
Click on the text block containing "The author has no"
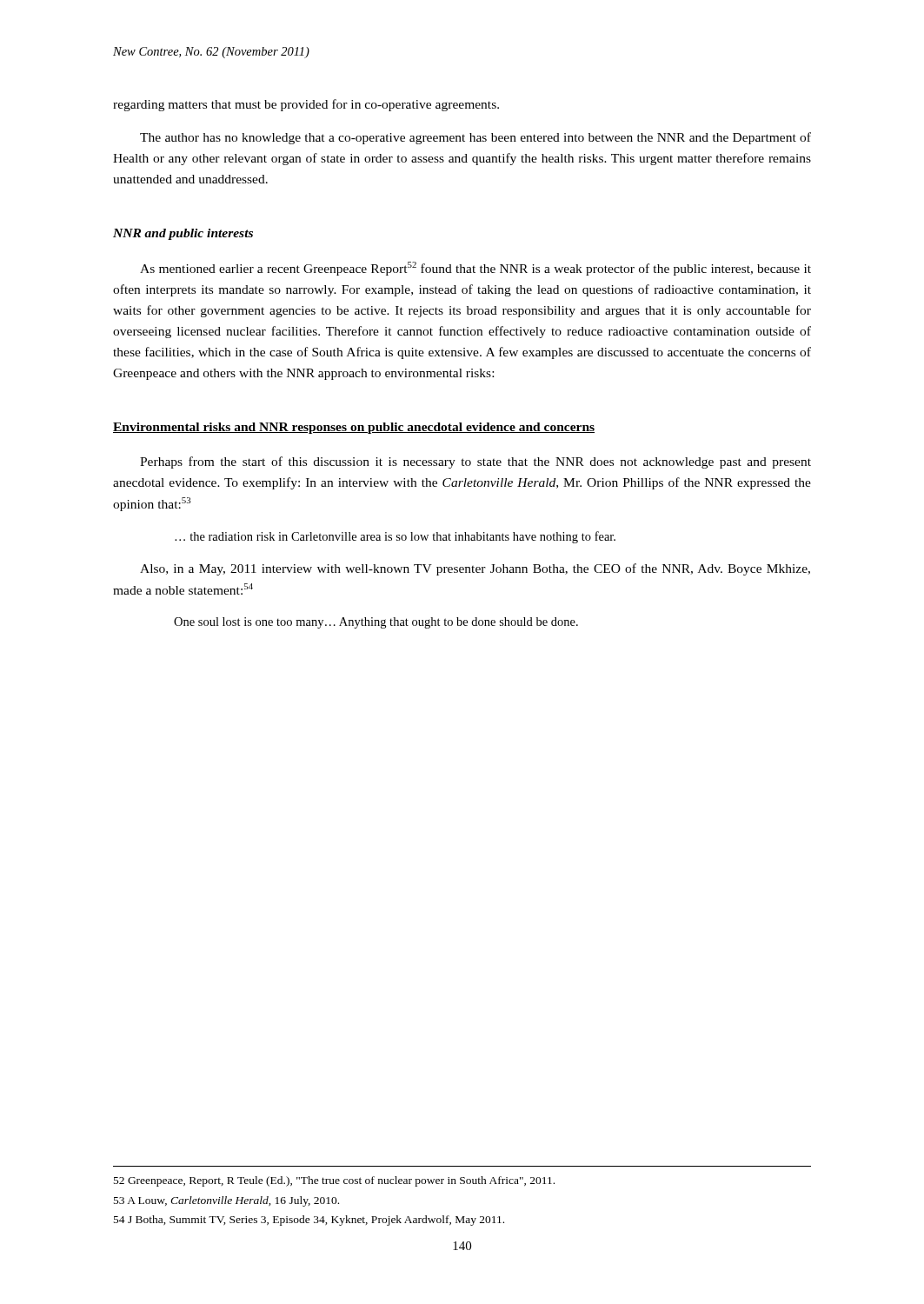(x=462, y=158)
